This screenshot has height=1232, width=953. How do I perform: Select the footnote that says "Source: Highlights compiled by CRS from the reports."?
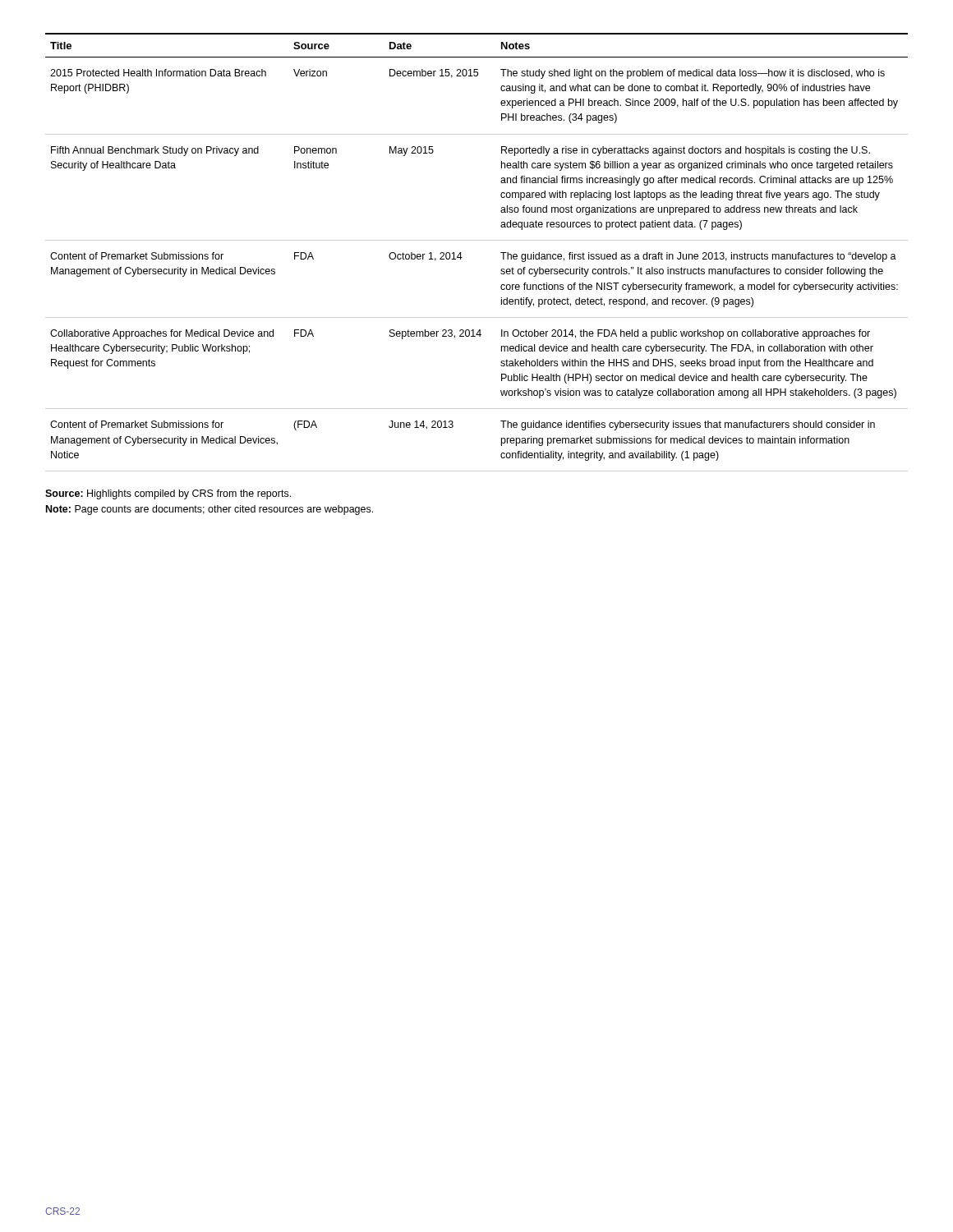click(210, 501)
